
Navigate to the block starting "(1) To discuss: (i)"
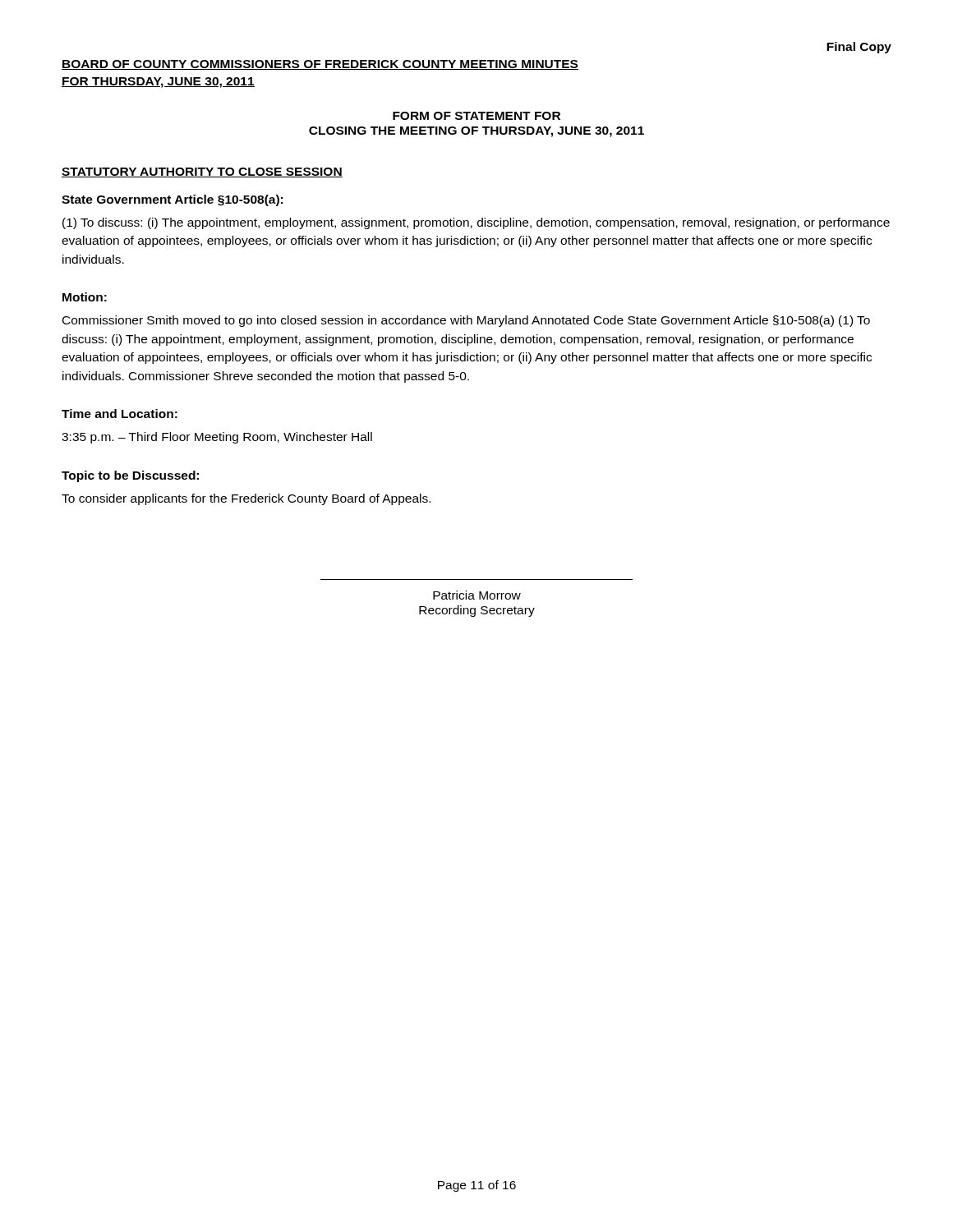pos(476,241)
